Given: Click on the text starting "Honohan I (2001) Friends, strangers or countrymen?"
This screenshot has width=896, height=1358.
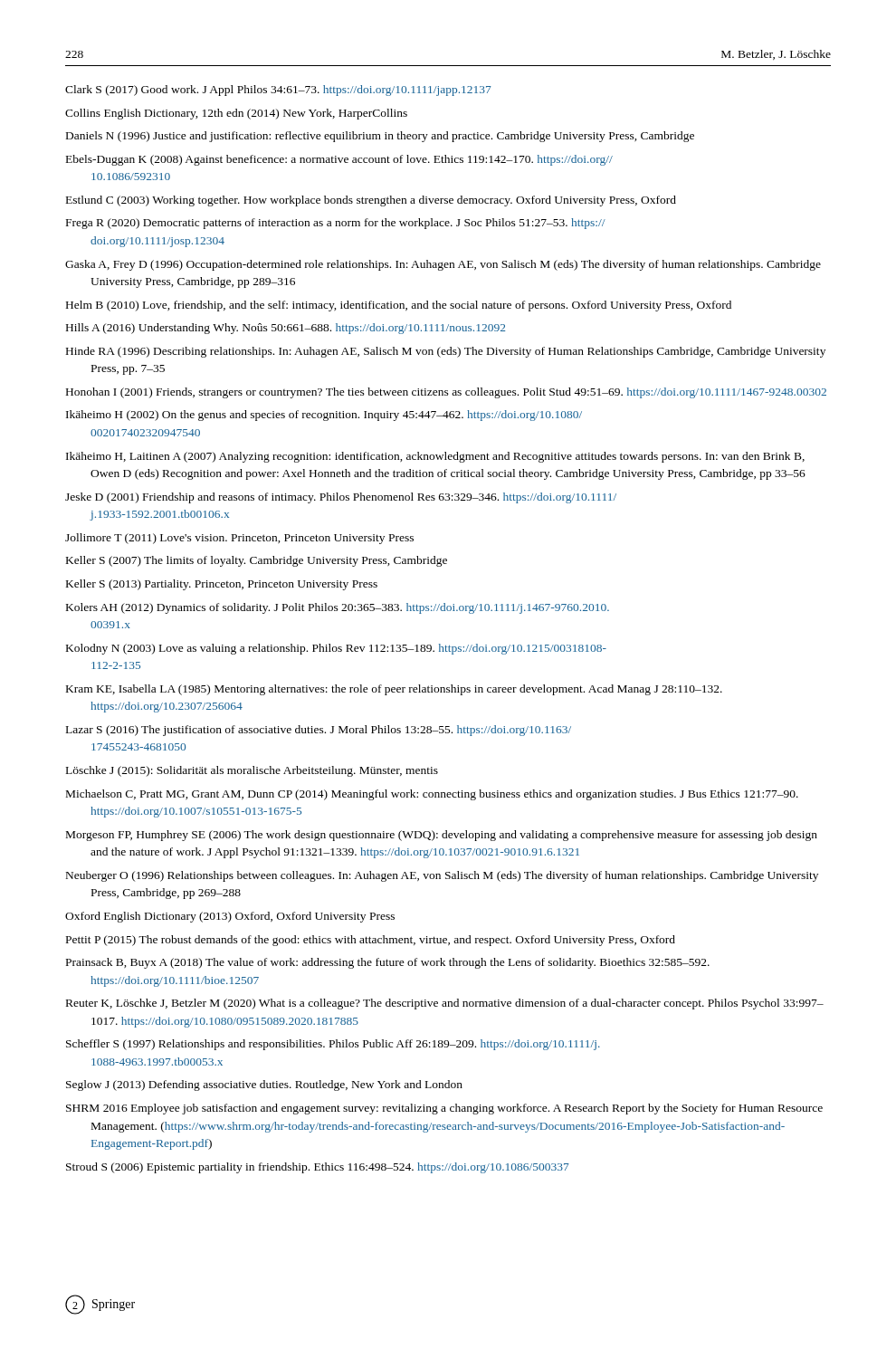Looking at the screenshot, I should click(x=446, y=391).
